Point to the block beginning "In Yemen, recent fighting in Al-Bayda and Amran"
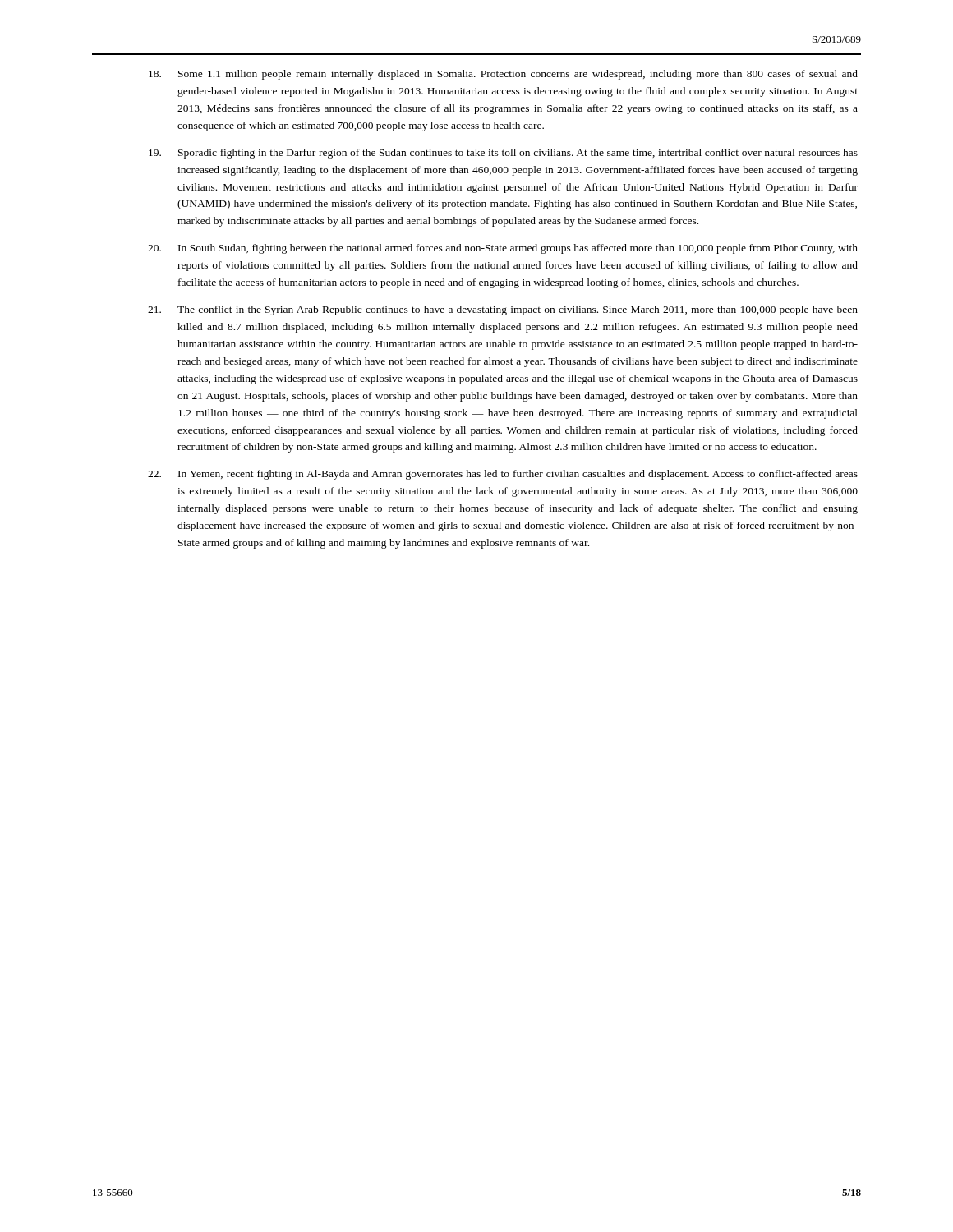The width and height of the screenshot is (953, 1232). [503, 509]
